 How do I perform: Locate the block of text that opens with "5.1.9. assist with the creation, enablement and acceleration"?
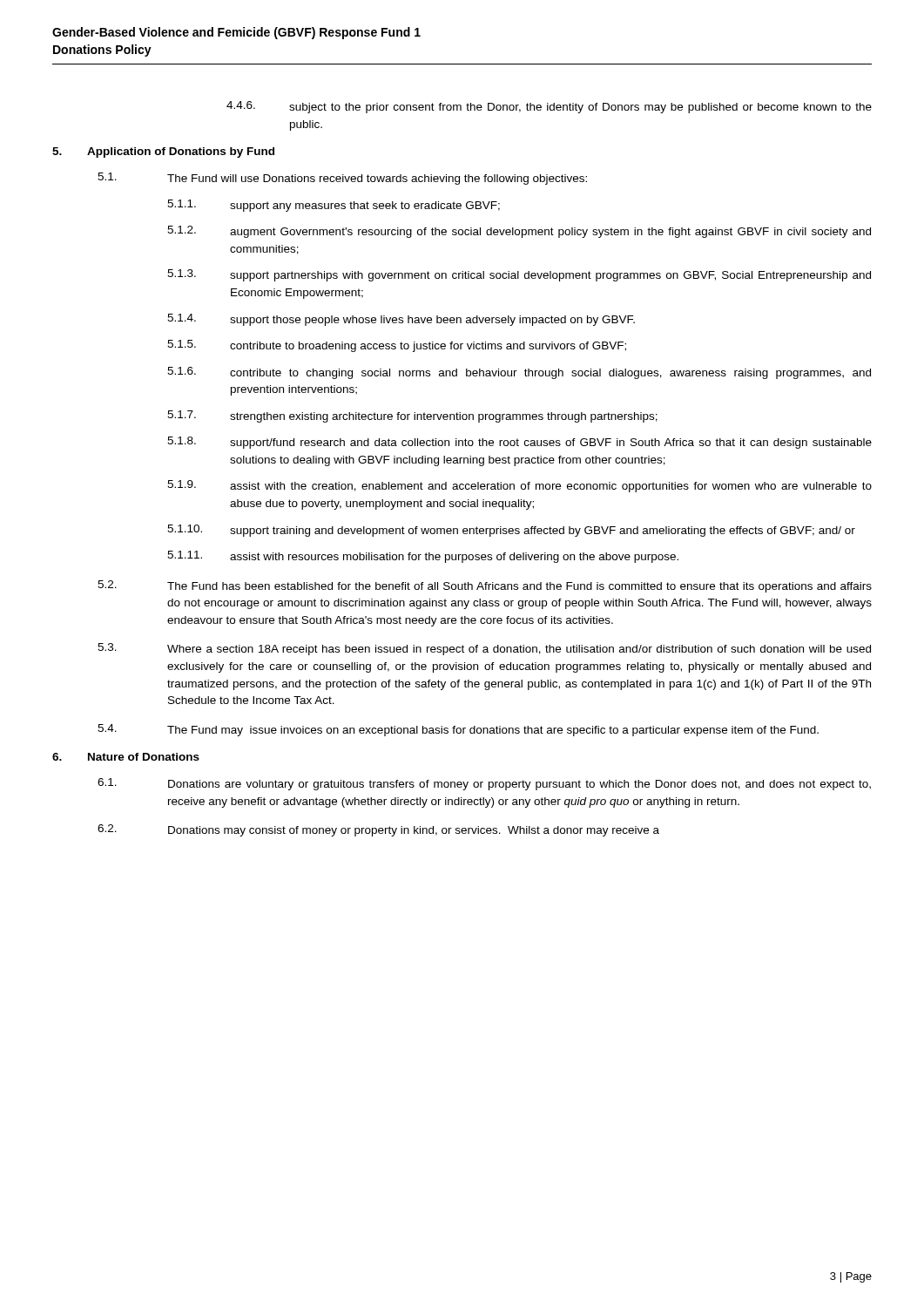click(519, 493)
